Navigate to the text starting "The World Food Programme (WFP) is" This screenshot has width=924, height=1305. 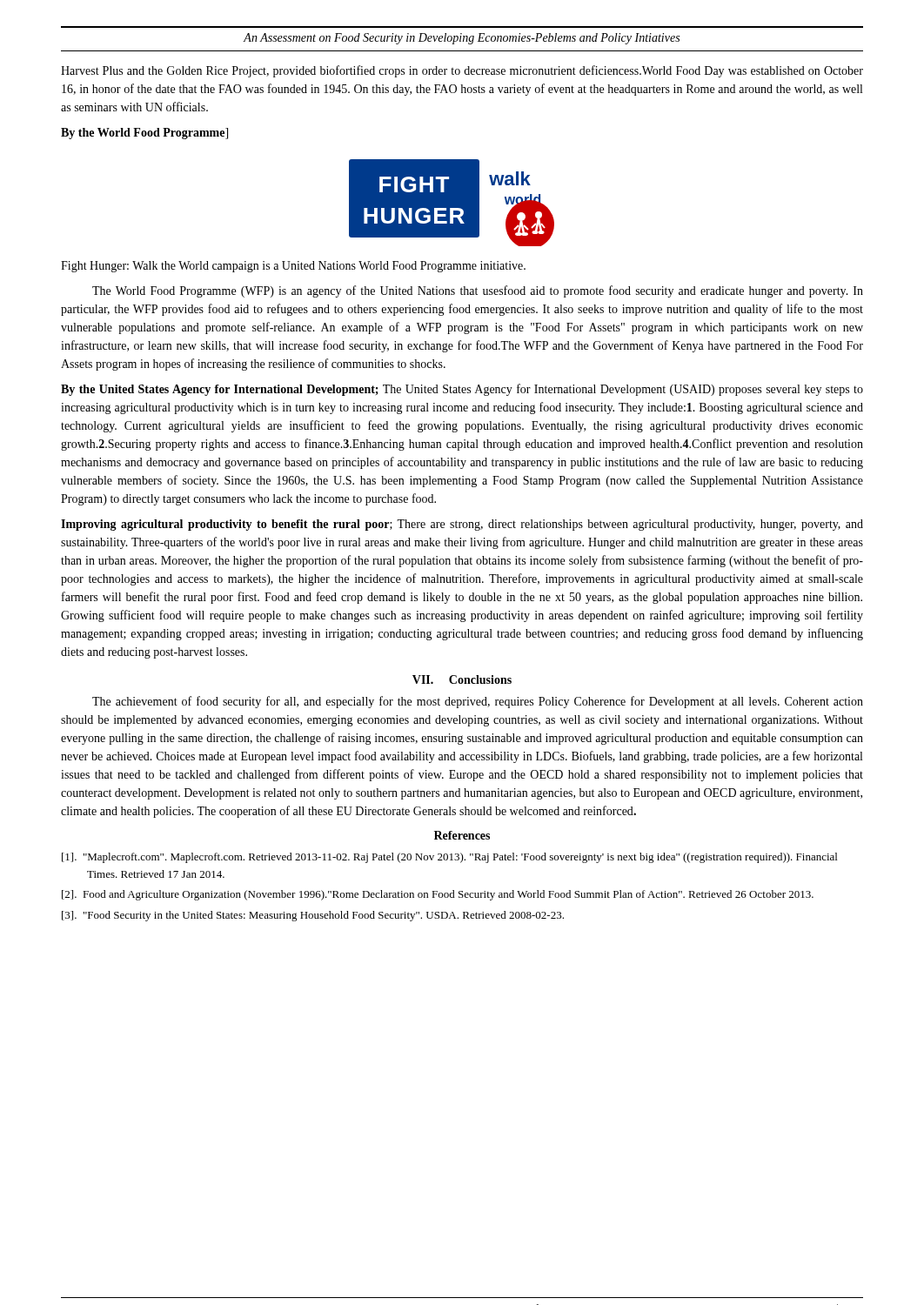[x=462, y=328]
